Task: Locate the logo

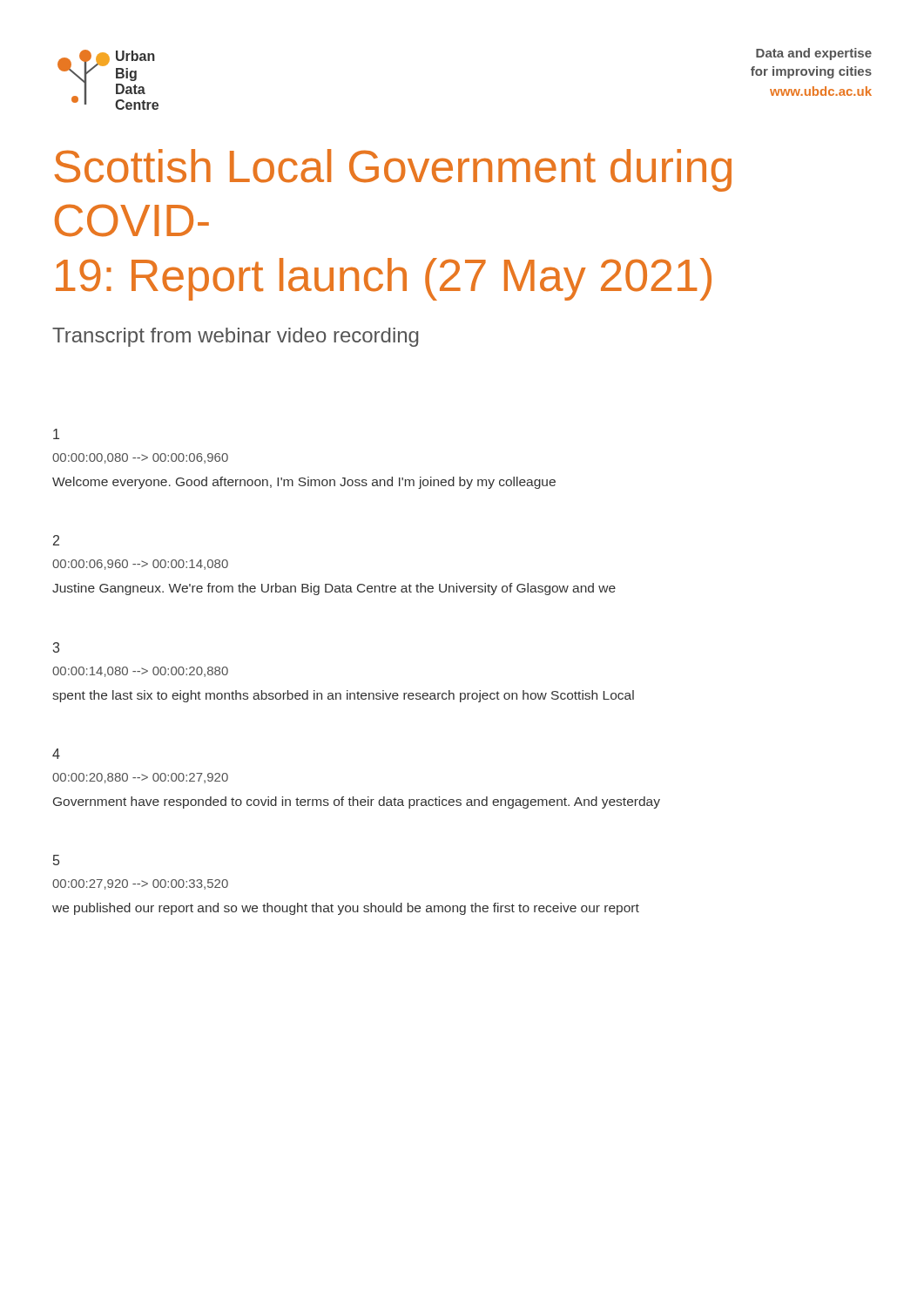Action: click(x=122, y=78)
